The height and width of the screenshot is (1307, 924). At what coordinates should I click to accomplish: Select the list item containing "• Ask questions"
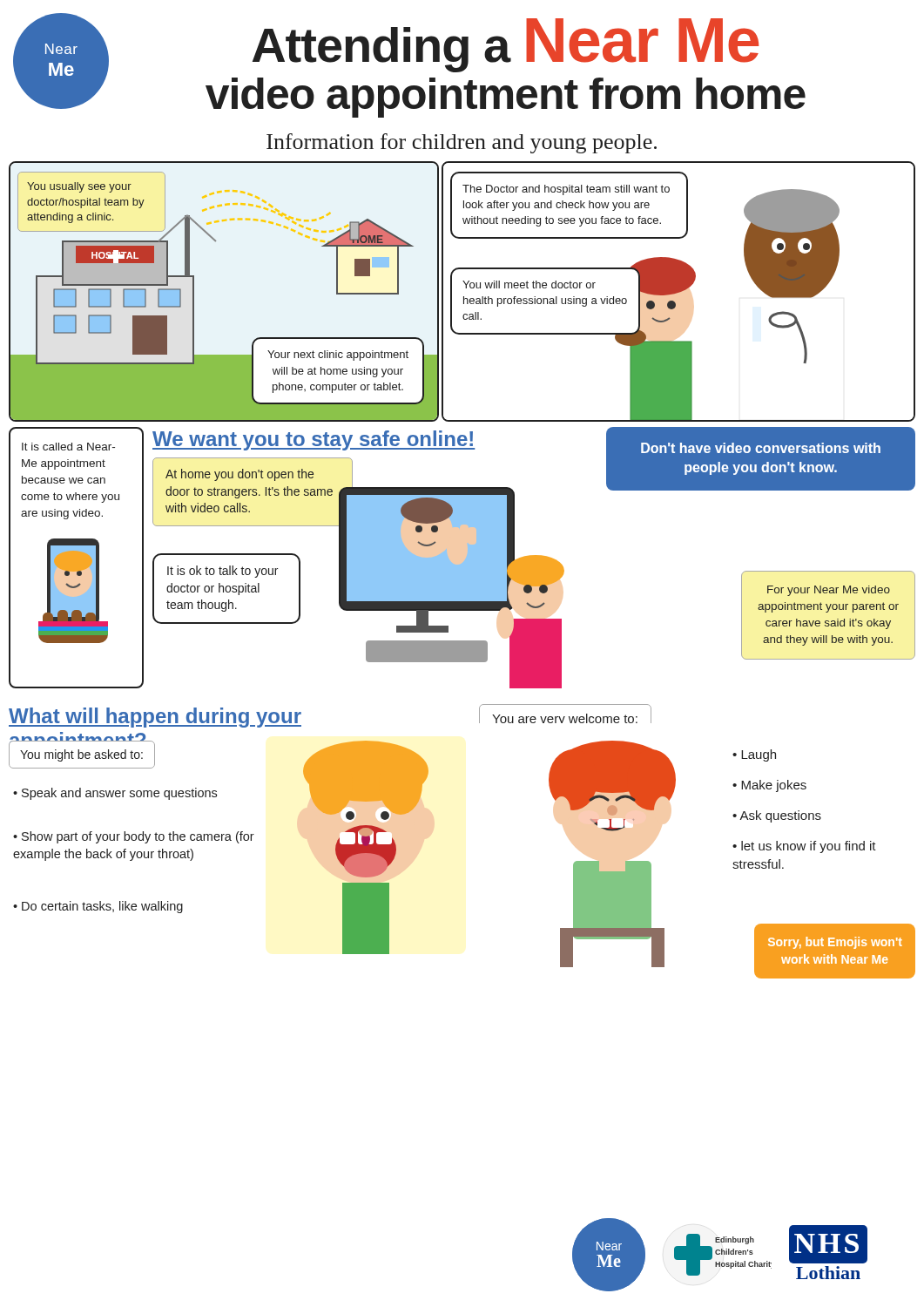tap(777, 815)
